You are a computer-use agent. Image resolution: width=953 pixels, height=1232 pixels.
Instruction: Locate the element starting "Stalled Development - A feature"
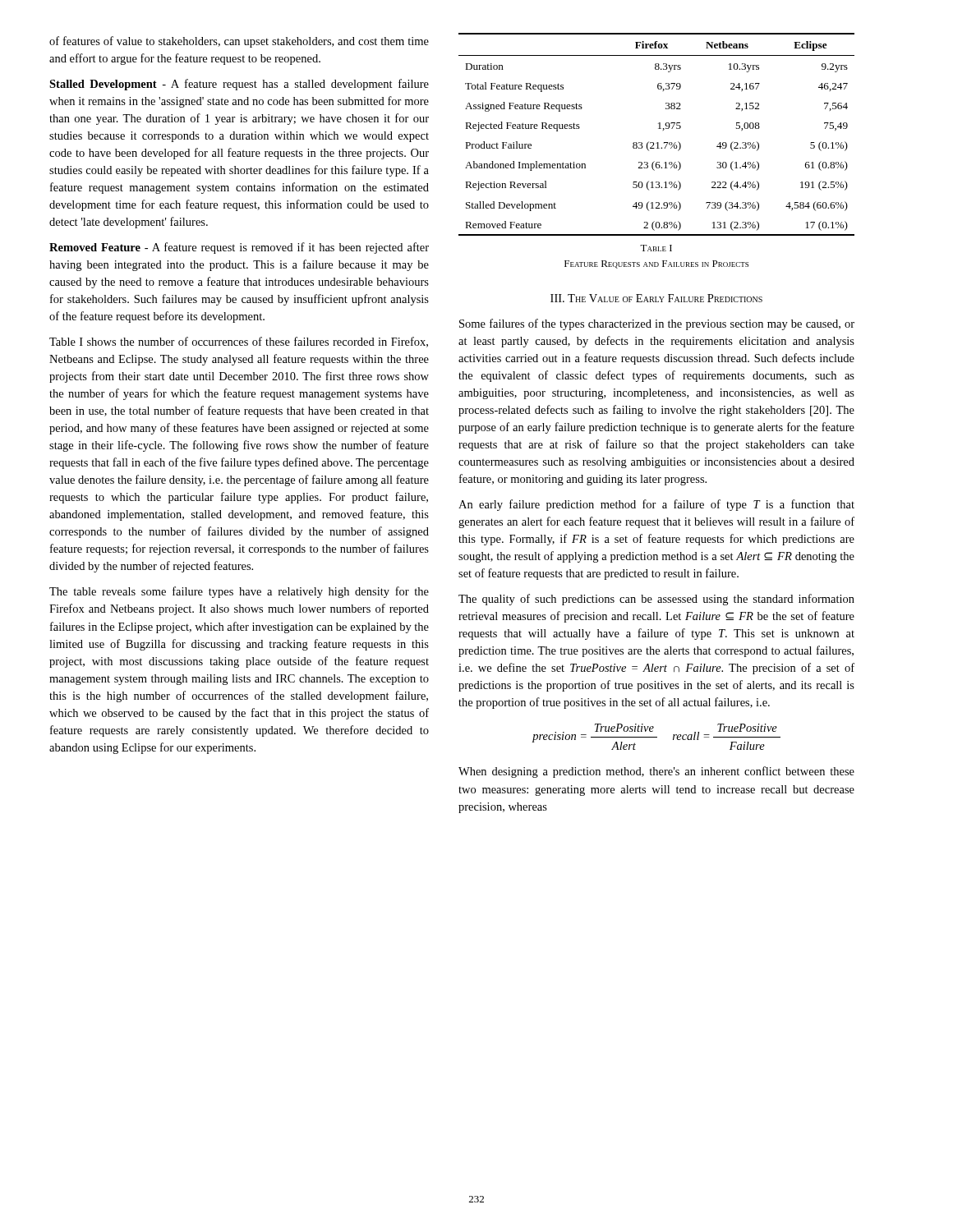(x=239, y=153)
